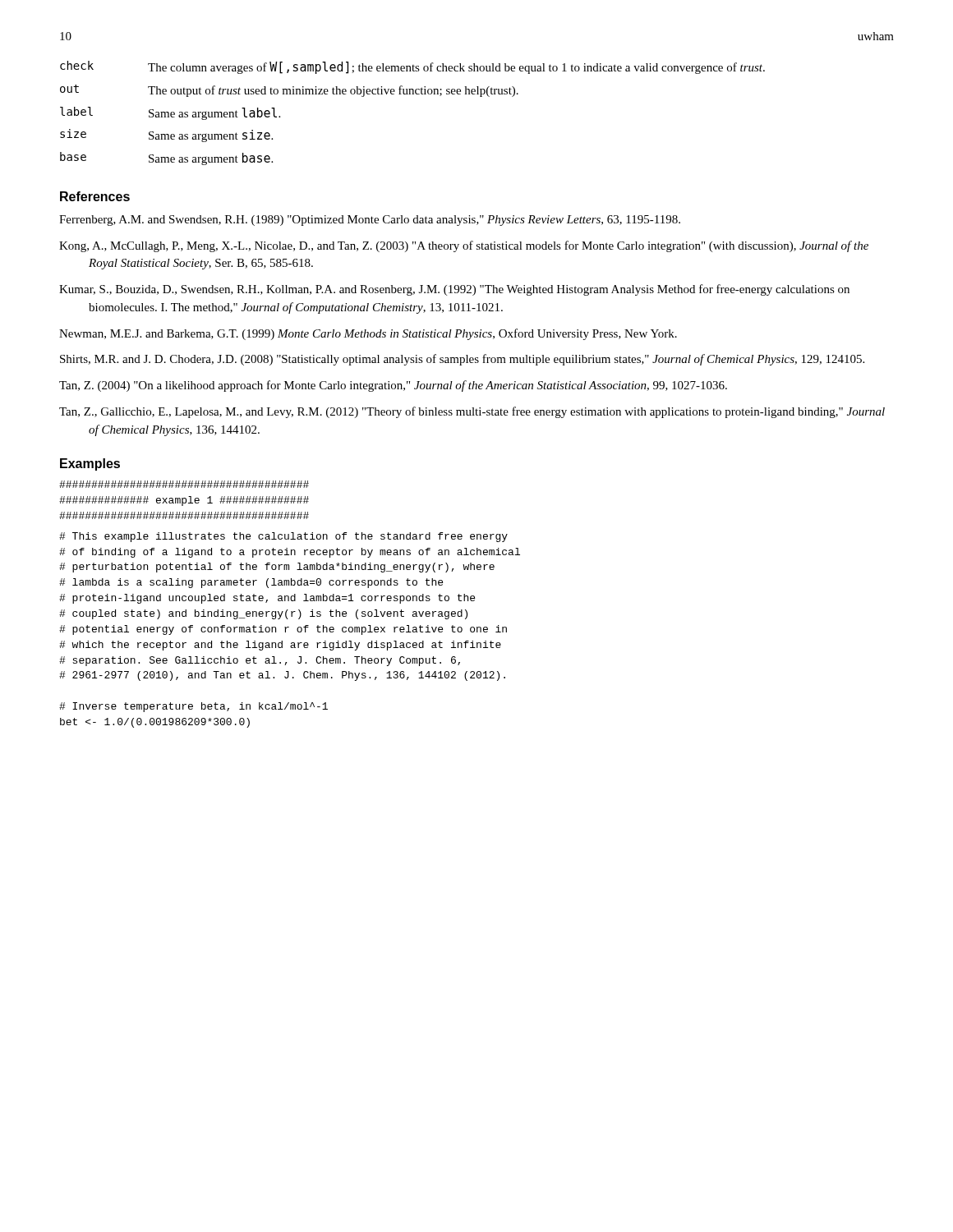Locate the text block containing "Kumar, S., Bouzida, D., Swendsen, R.H., Kollman, P.A."

tap(455, 298)
